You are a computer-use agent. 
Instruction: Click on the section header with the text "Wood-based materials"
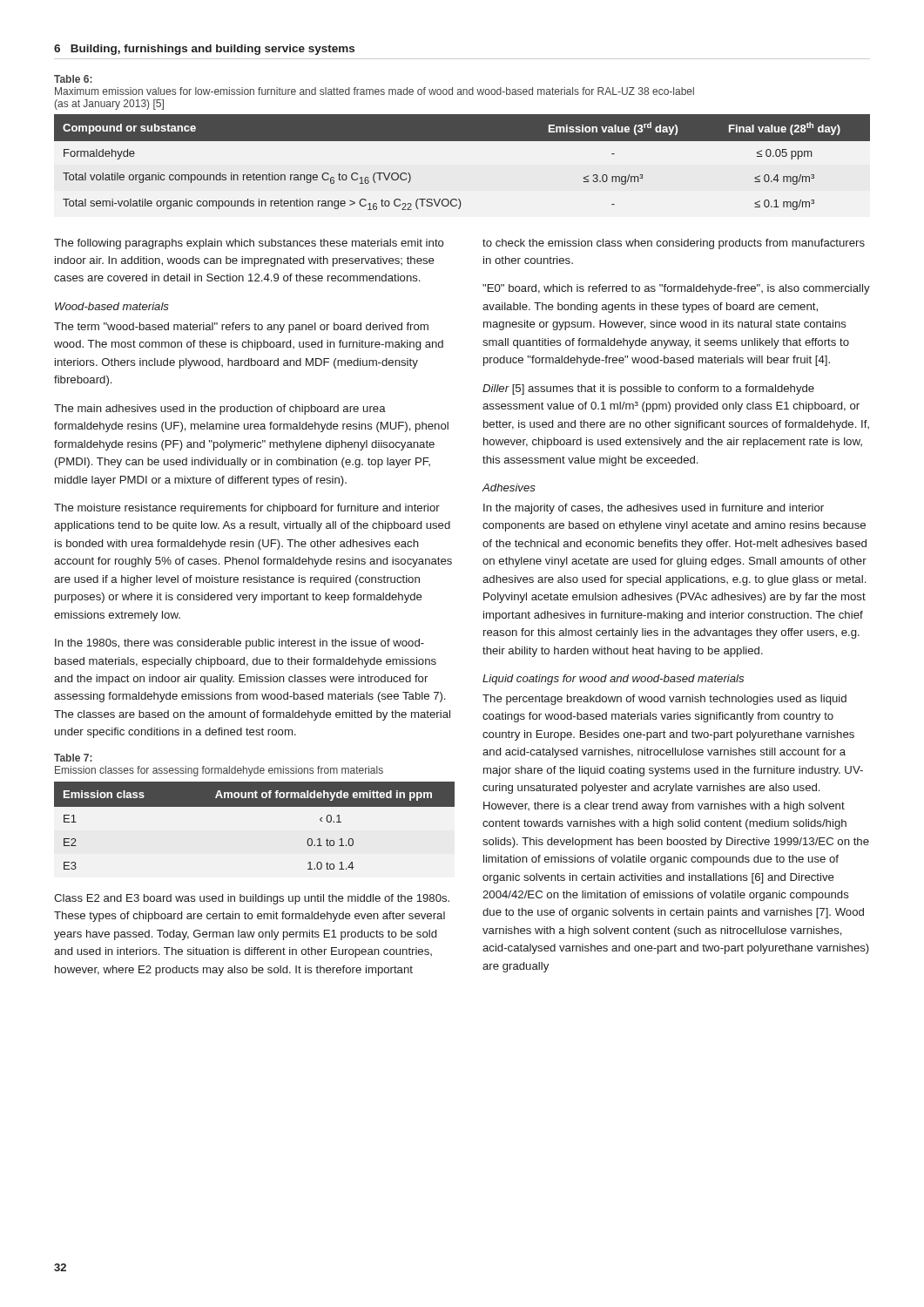pos(111,306)
